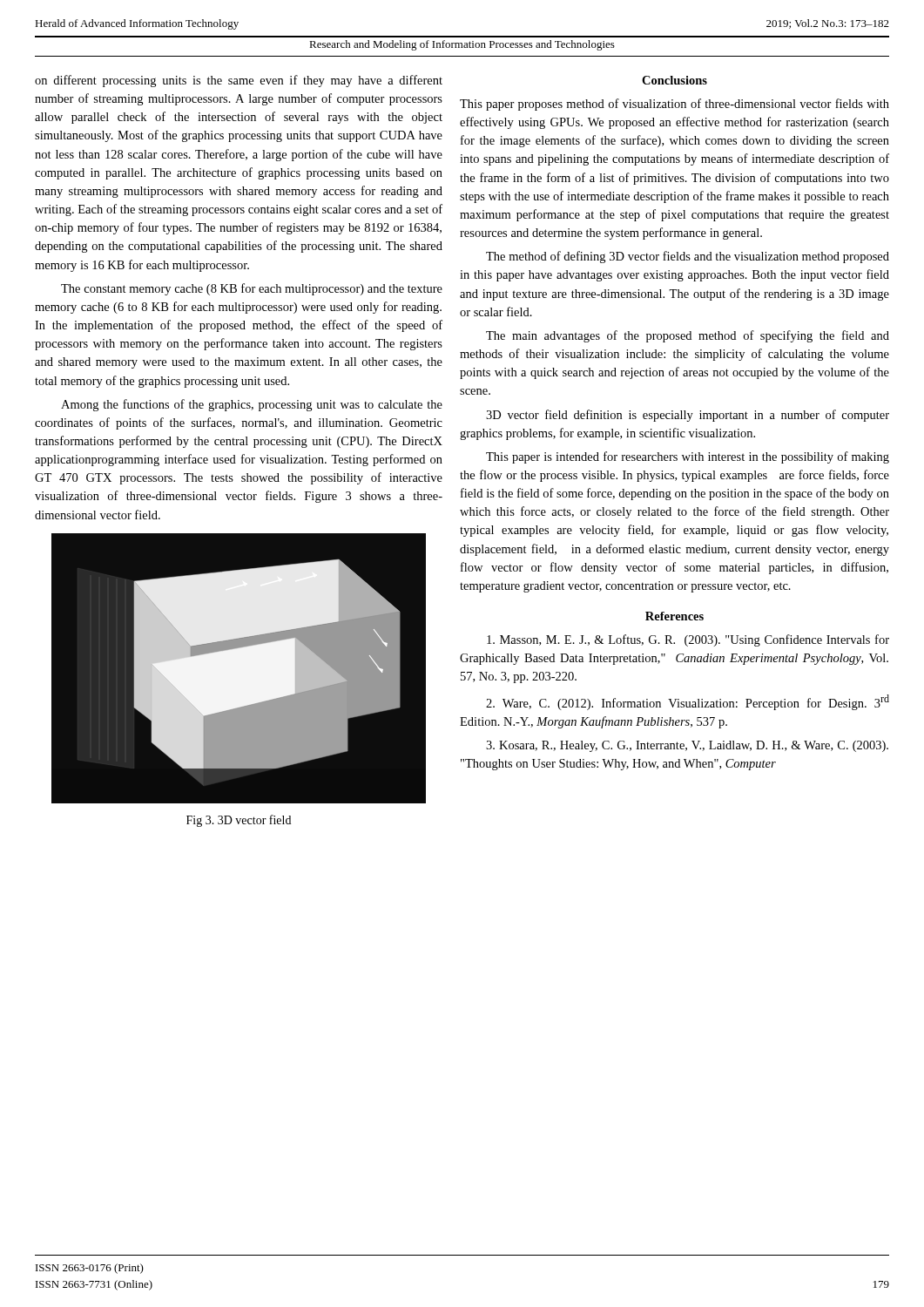Navigate to the region starting "Fig 3. 3D"

click(239, 820)
